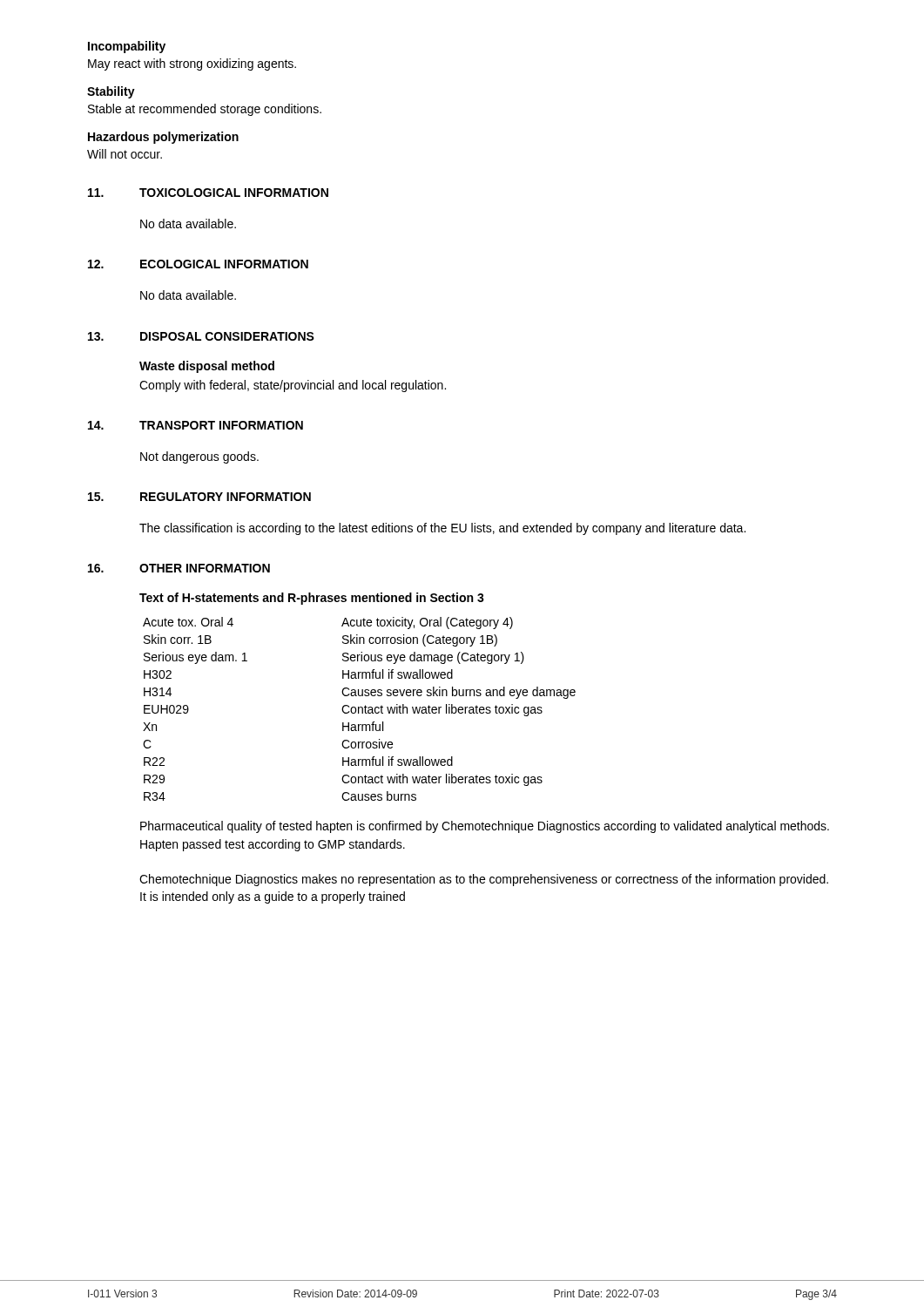
Task: Locate the table with the text "Serious eye dam. 1"
Action: click(x=488, y=710)
